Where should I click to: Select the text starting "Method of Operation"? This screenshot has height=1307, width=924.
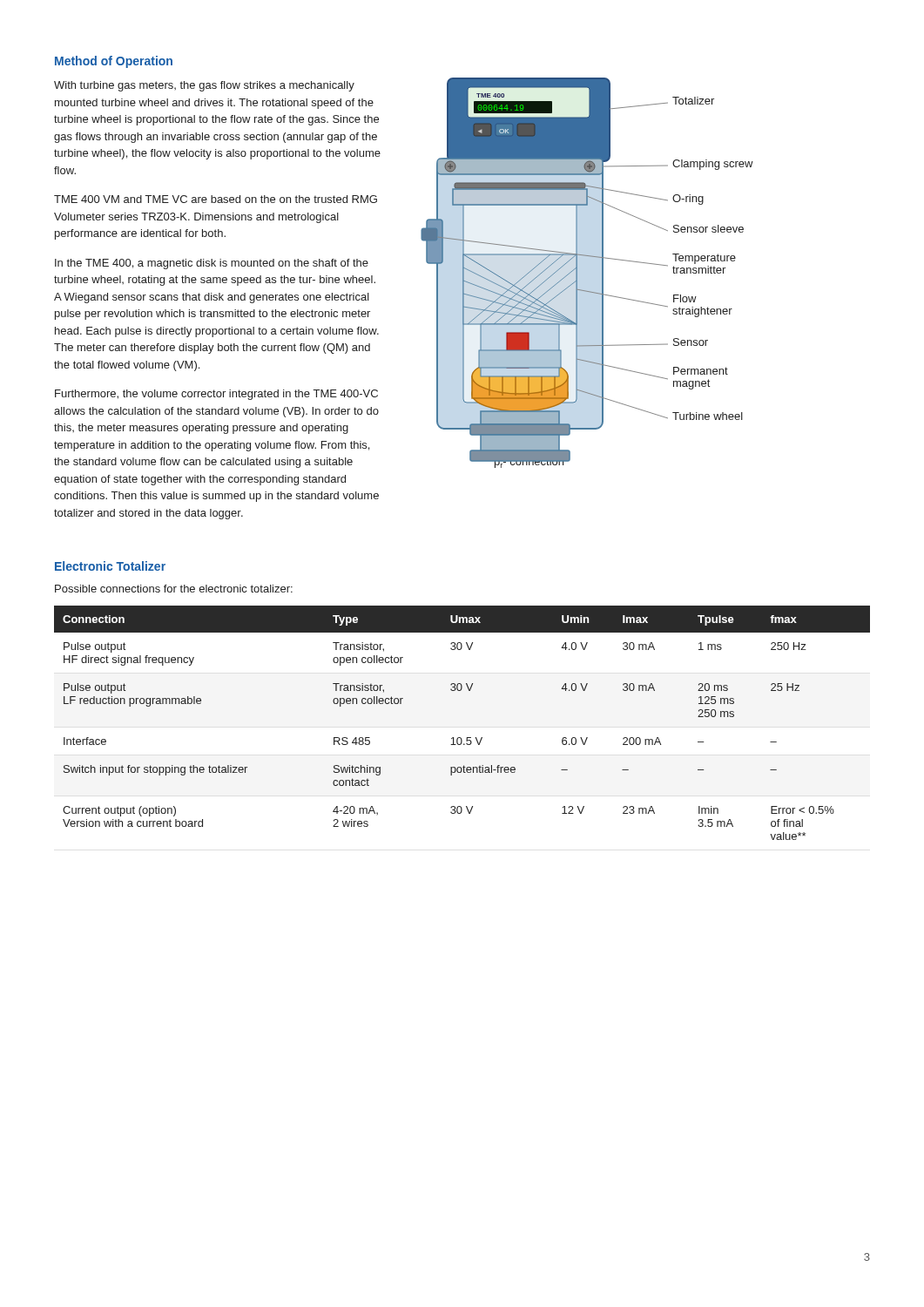pos(114,61)
